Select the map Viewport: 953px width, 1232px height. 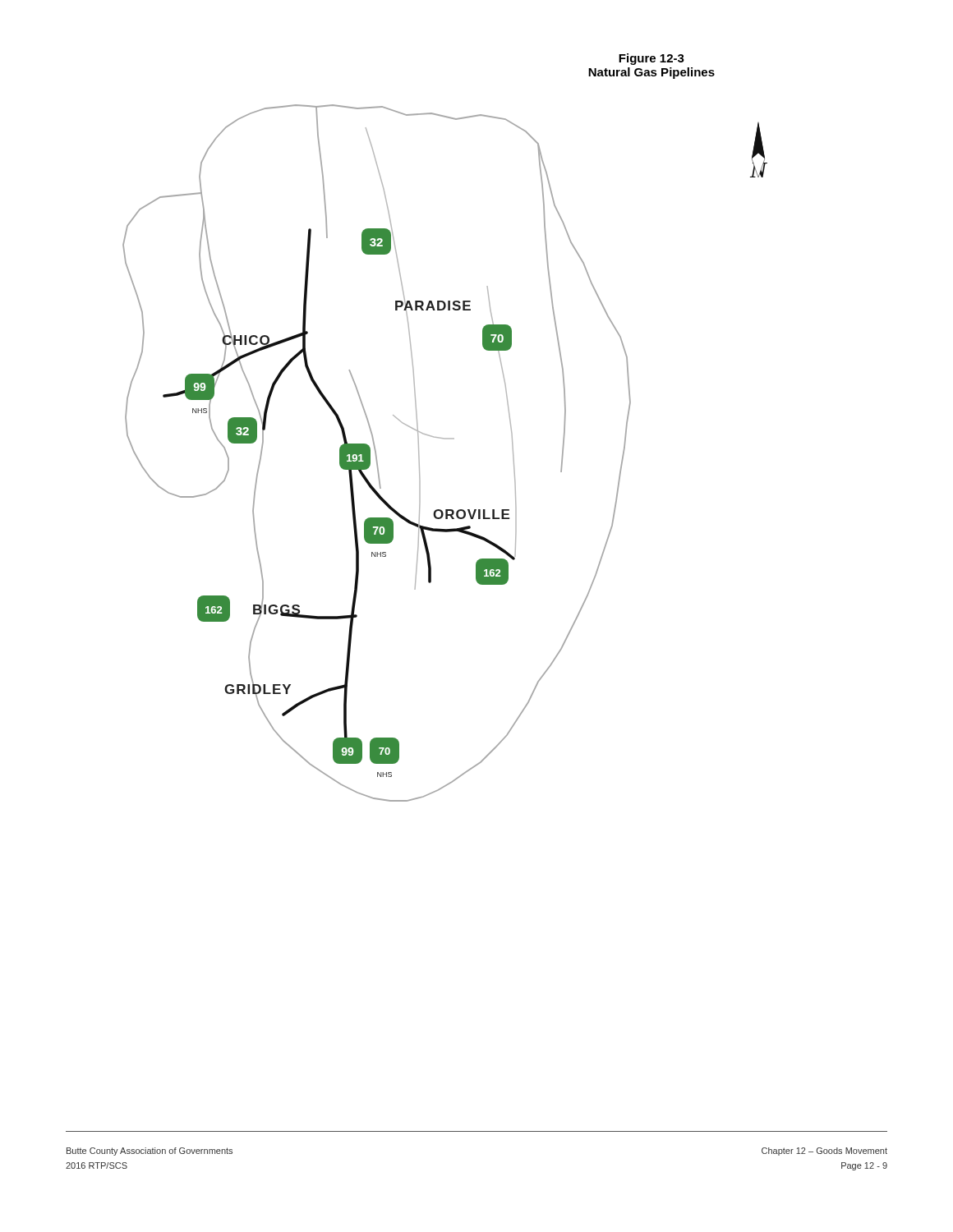[448, 526]
